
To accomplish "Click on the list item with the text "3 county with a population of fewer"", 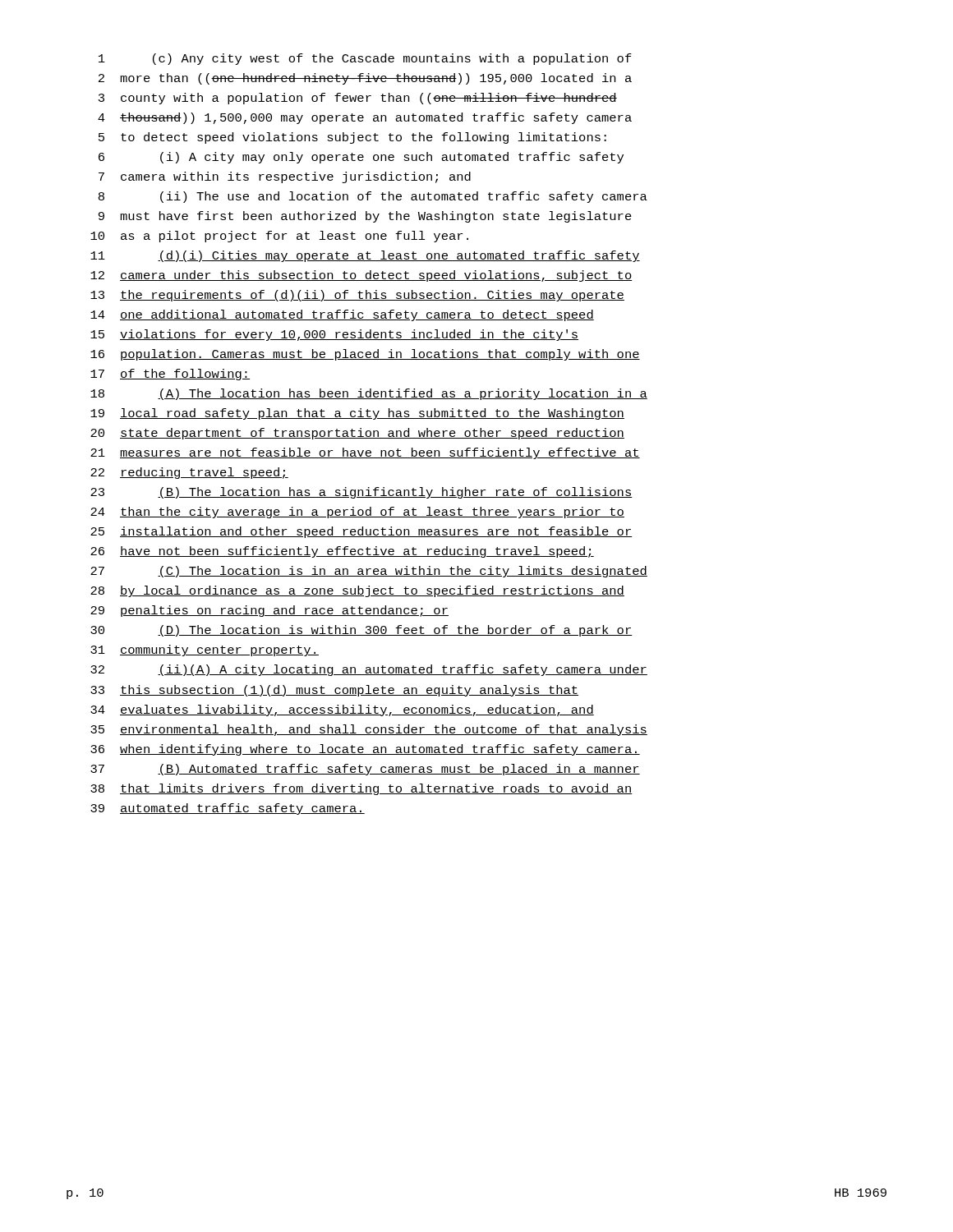I will click(x=476, y=99).
